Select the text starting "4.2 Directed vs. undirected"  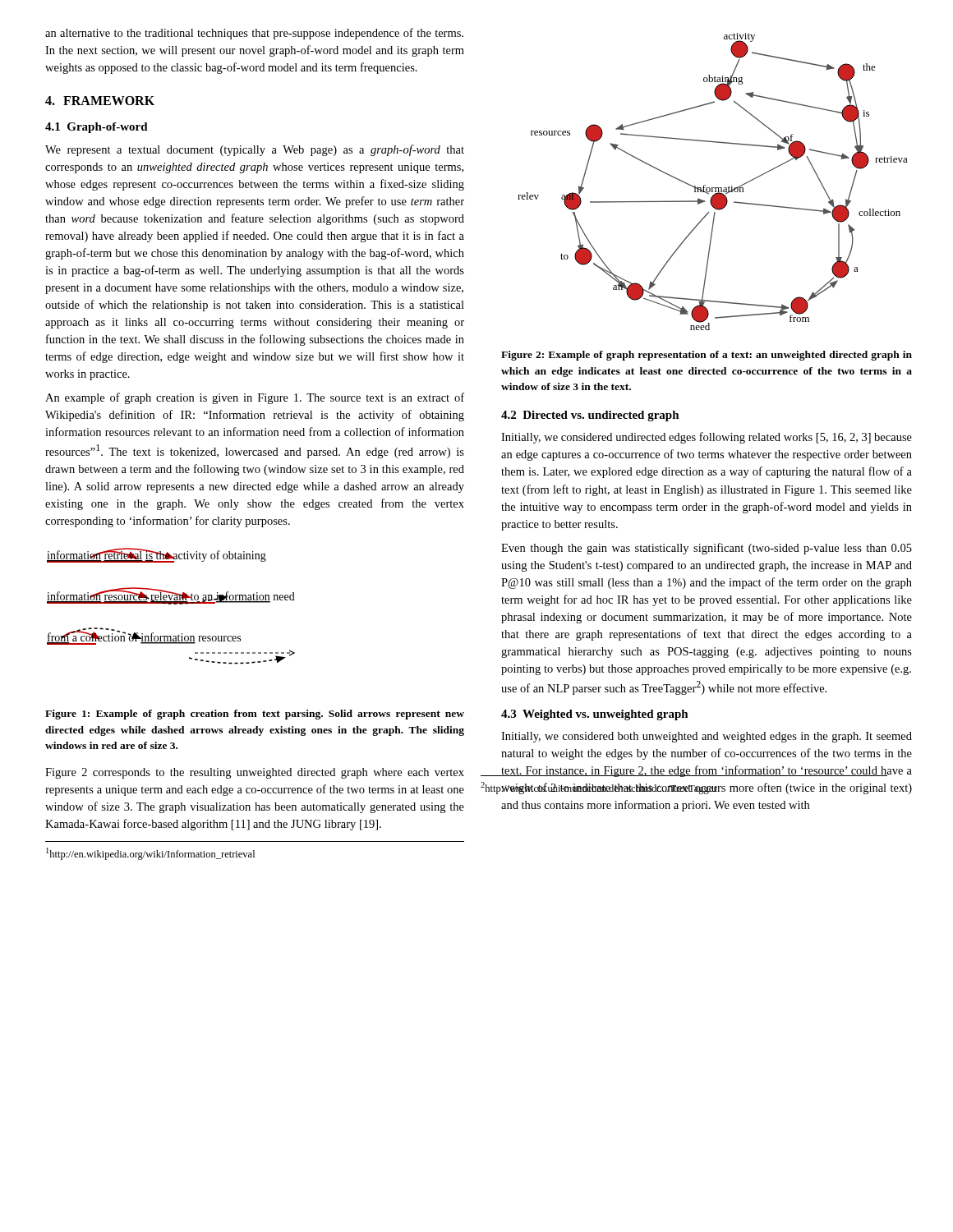[x=590, y=415]
